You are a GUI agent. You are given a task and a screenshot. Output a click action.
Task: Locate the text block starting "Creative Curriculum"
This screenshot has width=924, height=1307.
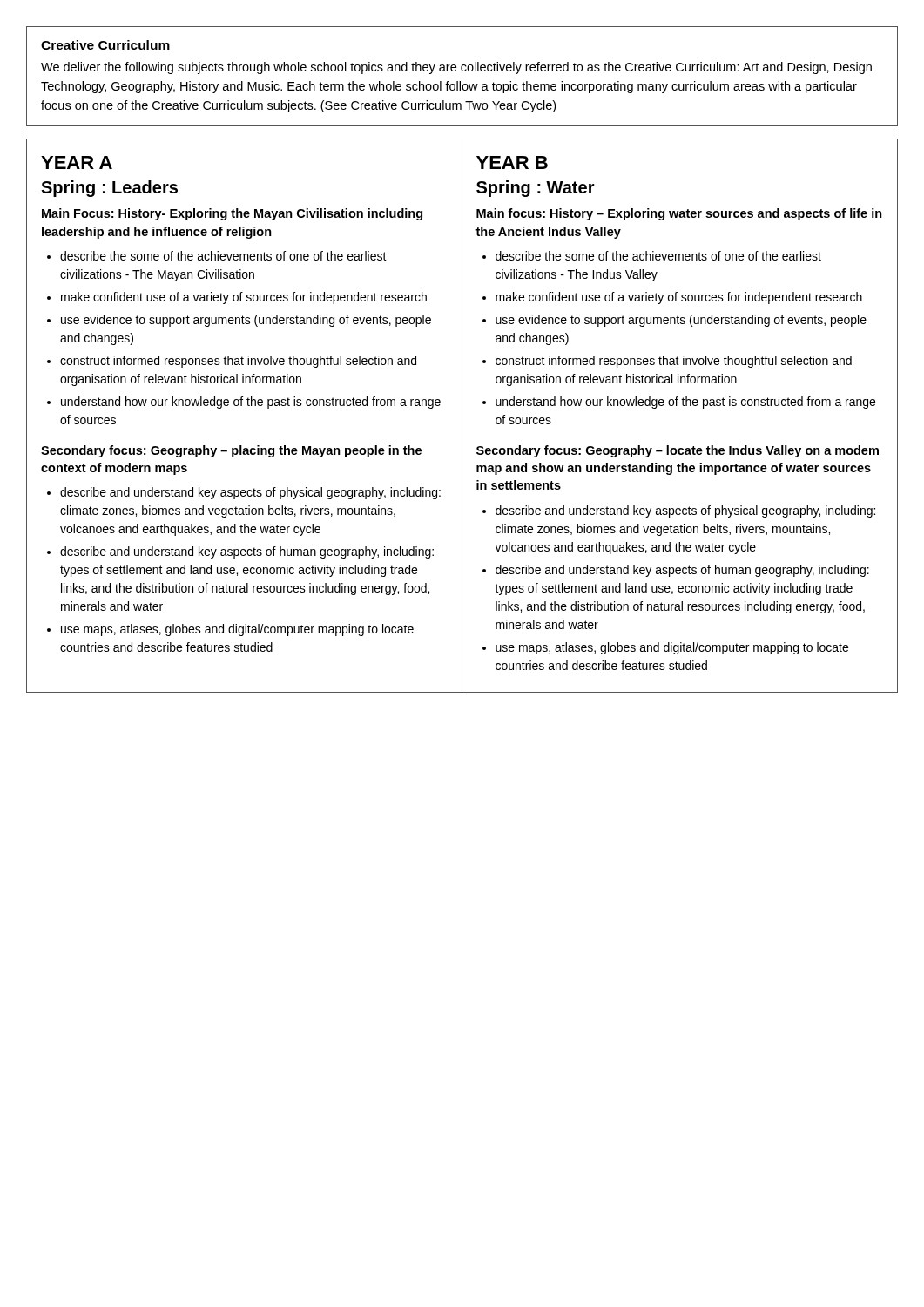[105, 45]
